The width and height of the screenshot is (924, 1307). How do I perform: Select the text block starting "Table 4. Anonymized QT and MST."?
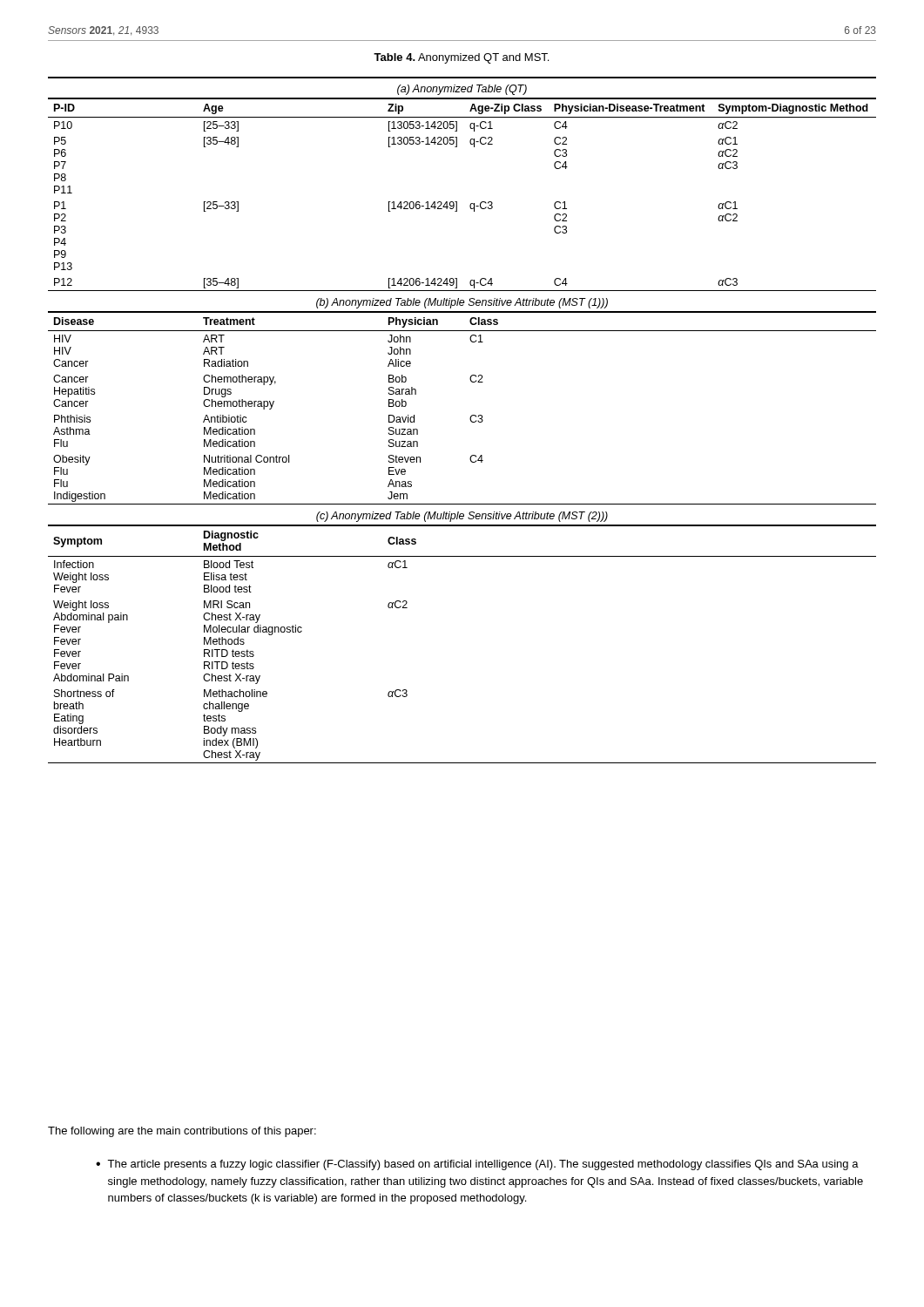(x=462, y=57)
